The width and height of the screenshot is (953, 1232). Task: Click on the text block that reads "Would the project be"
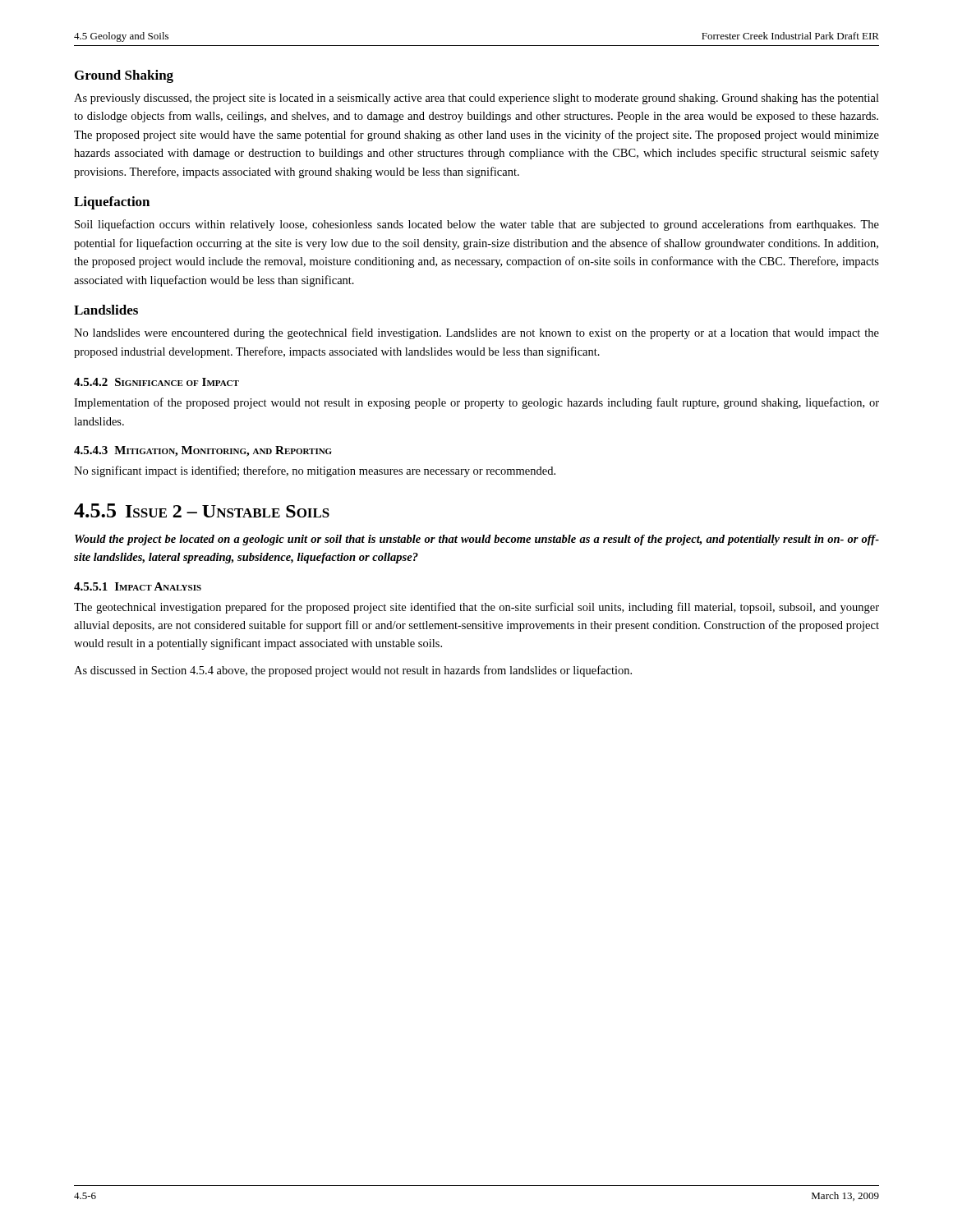pos(476,548)
